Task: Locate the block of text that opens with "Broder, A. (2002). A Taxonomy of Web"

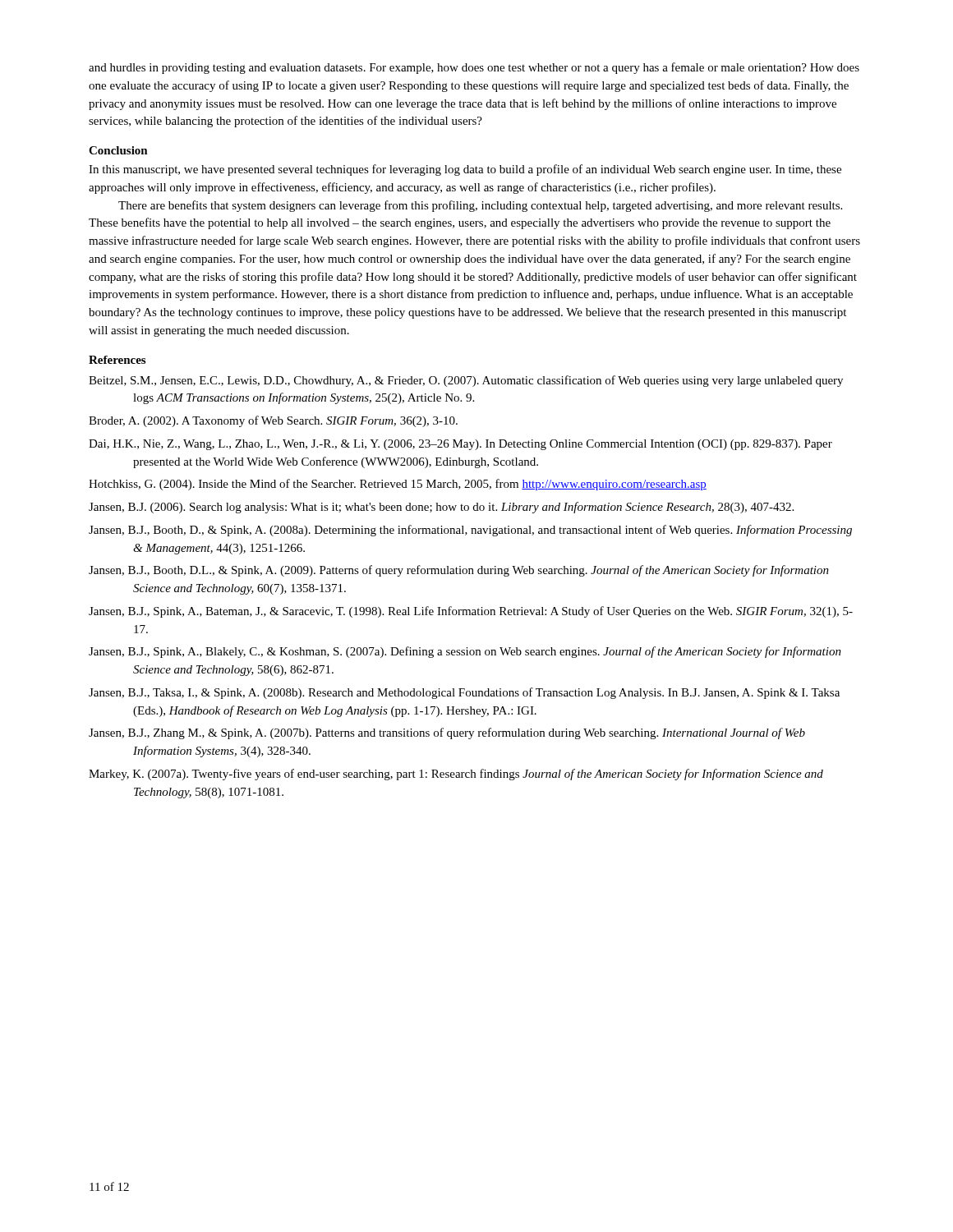Action: (274, 421)
